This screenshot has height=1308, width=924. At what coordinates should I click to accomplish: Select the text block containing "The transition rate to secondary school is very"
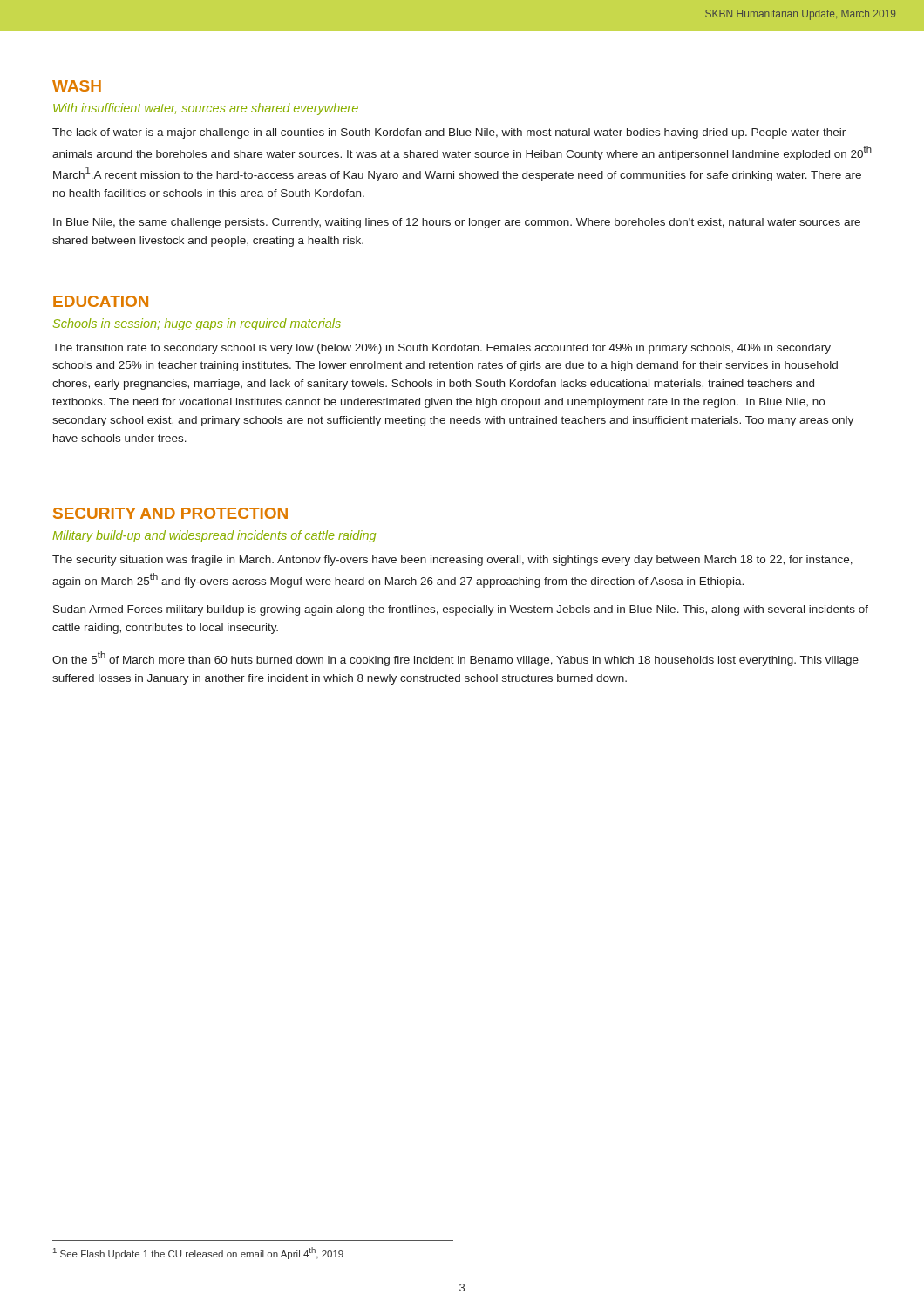tap(453, 393)
